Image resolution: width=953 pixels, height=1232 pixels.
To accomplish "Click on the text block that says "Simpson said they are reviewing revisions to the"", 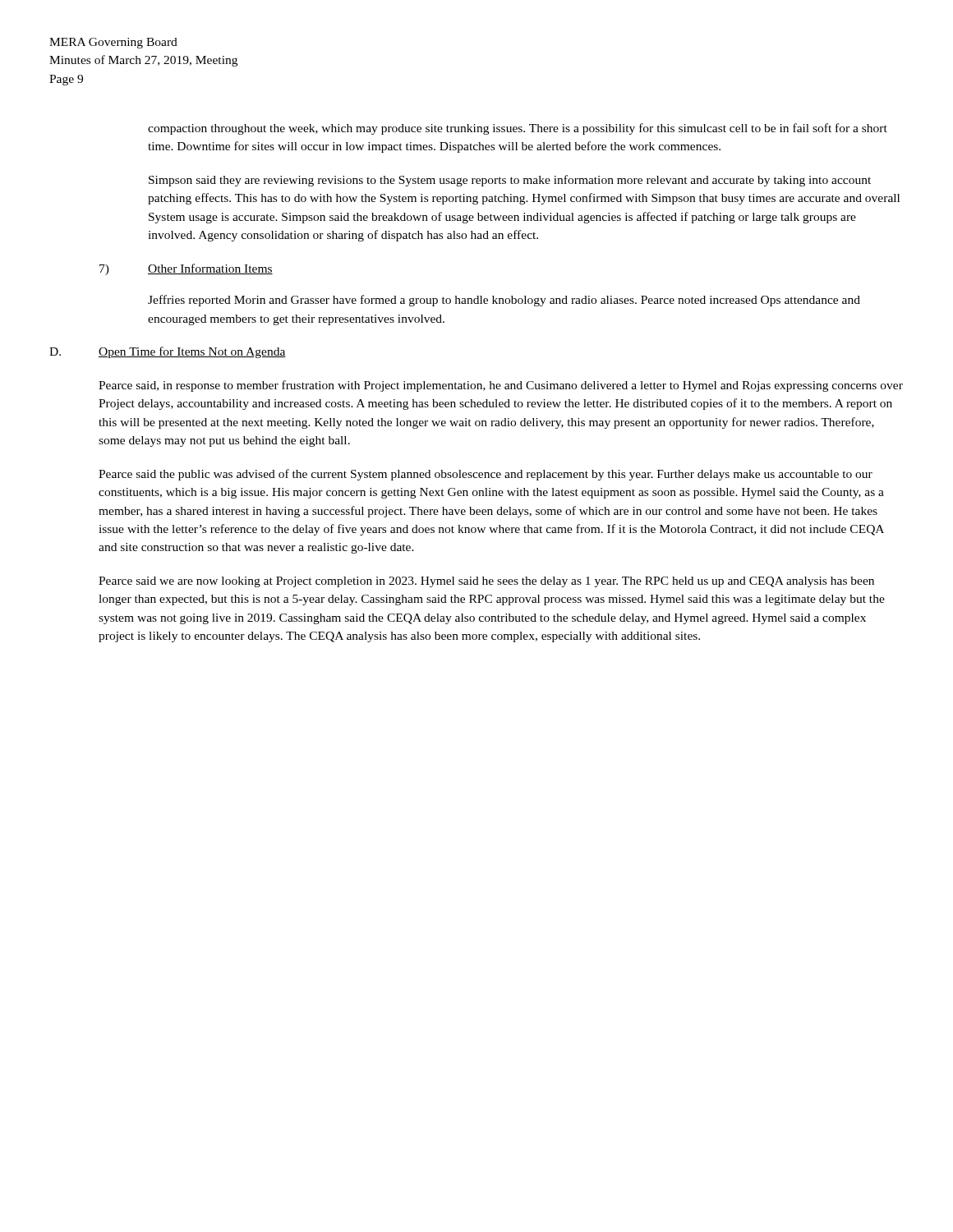I will pos(524,207).
